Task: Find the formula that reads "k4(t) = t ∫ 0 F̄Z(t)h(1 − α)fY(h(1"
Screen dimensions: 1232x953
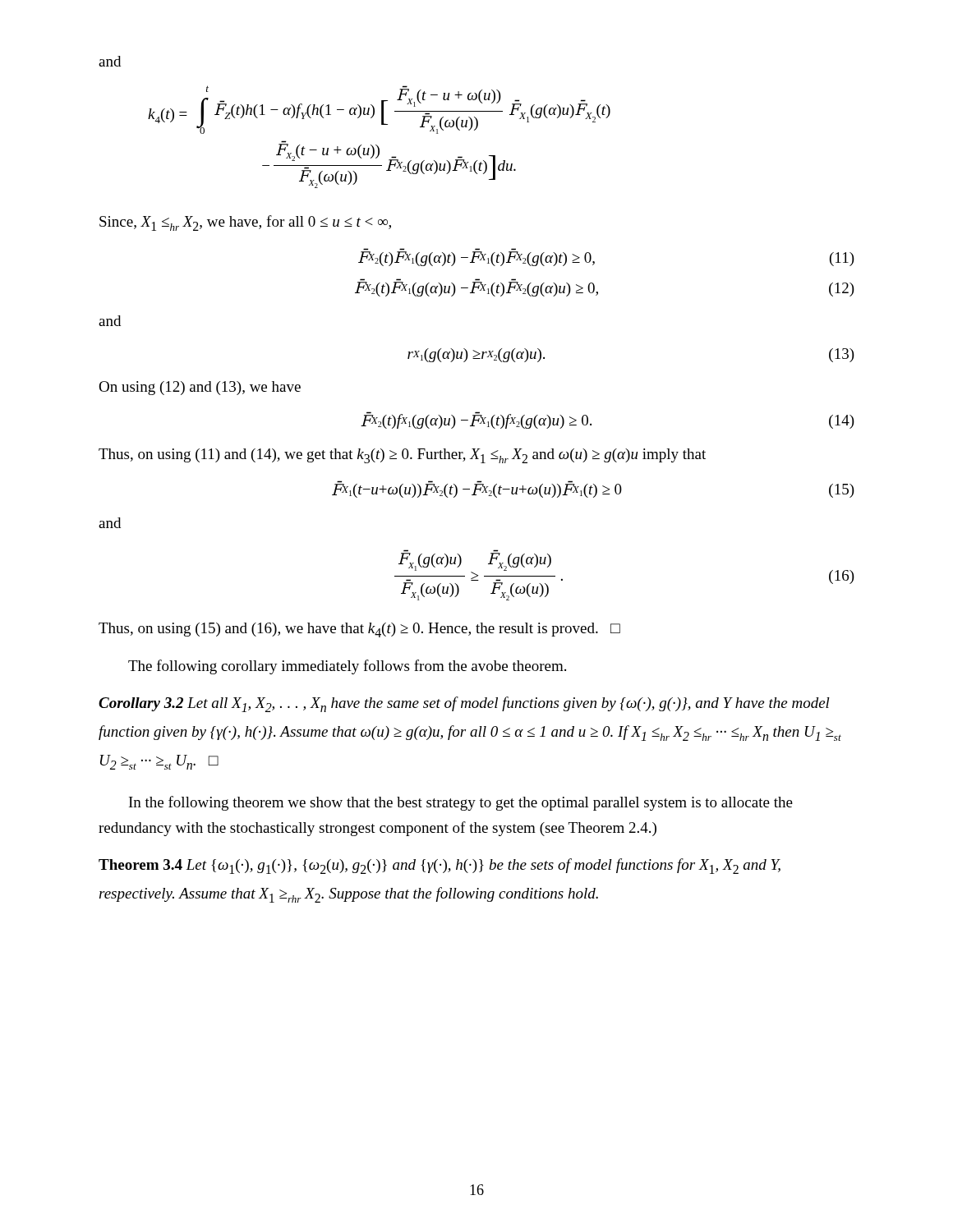Action: click(501, 138)
